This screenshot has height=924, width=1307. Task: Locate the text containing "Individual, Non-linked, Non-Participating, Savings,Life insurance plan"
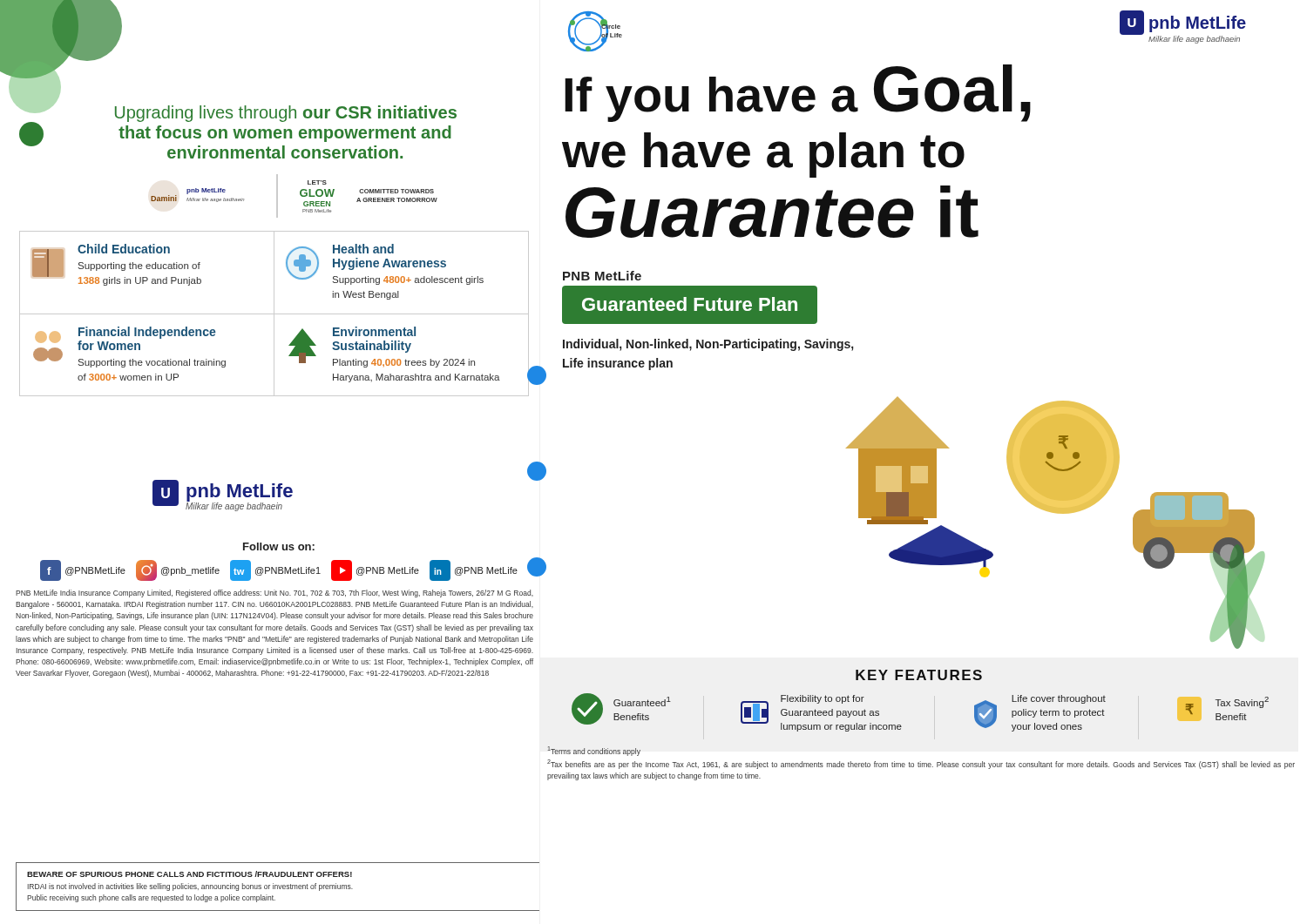tap(708, 354)
